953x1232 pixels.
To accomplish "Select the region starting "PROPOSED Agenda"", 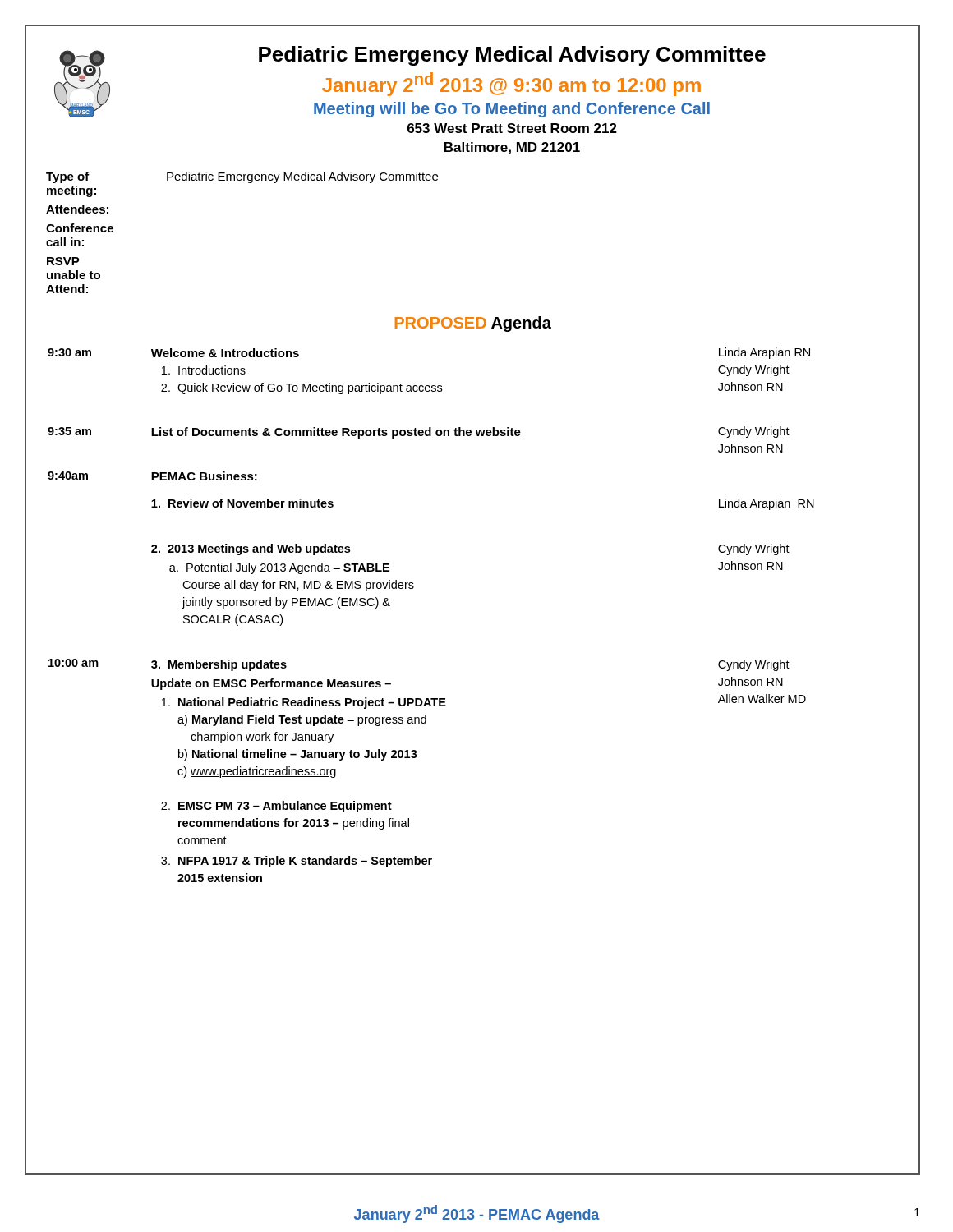I will (x=472, y=323).
